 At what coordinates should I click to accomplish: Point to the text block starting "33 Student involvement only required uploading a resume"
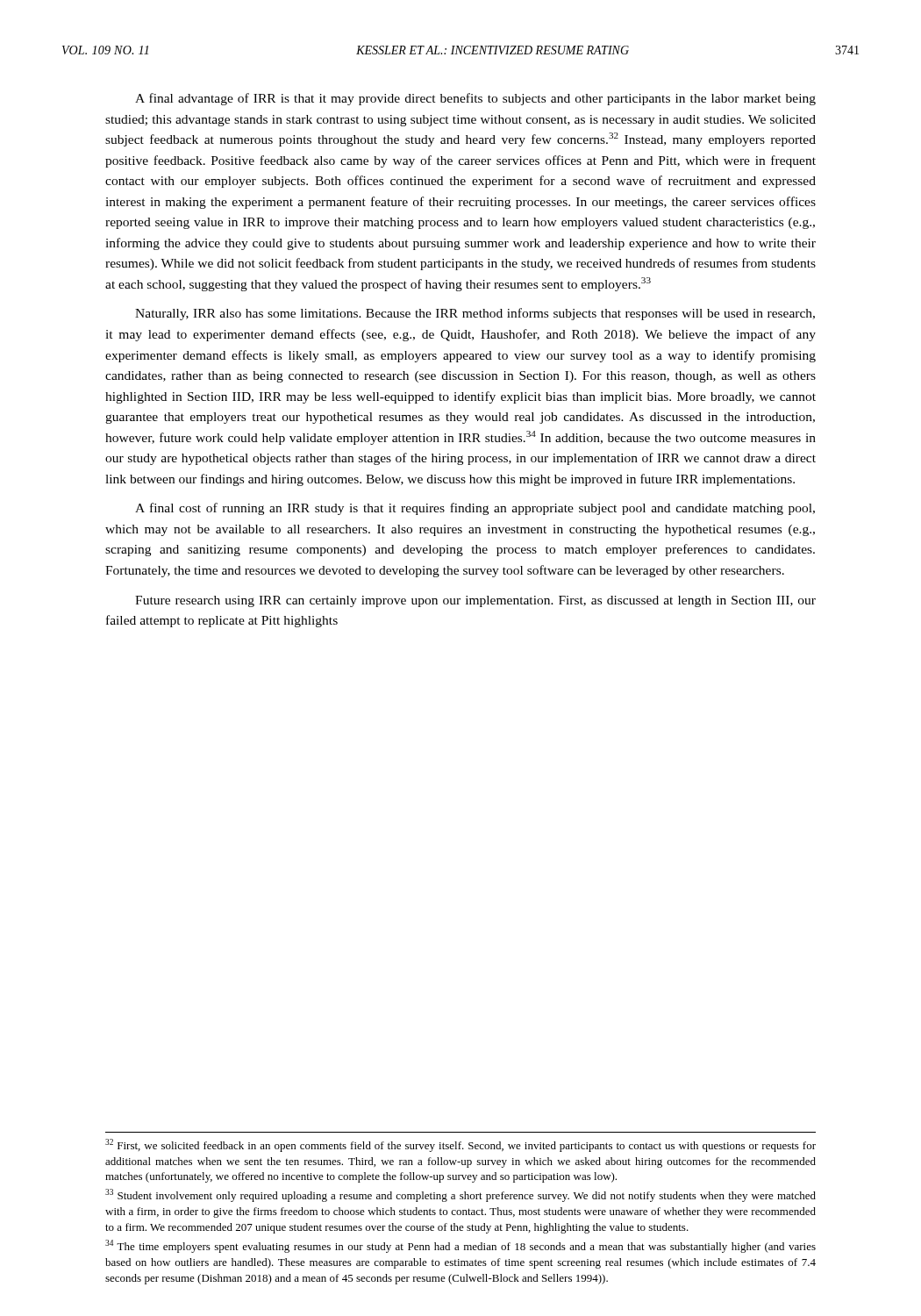(x=460, y=1211)
